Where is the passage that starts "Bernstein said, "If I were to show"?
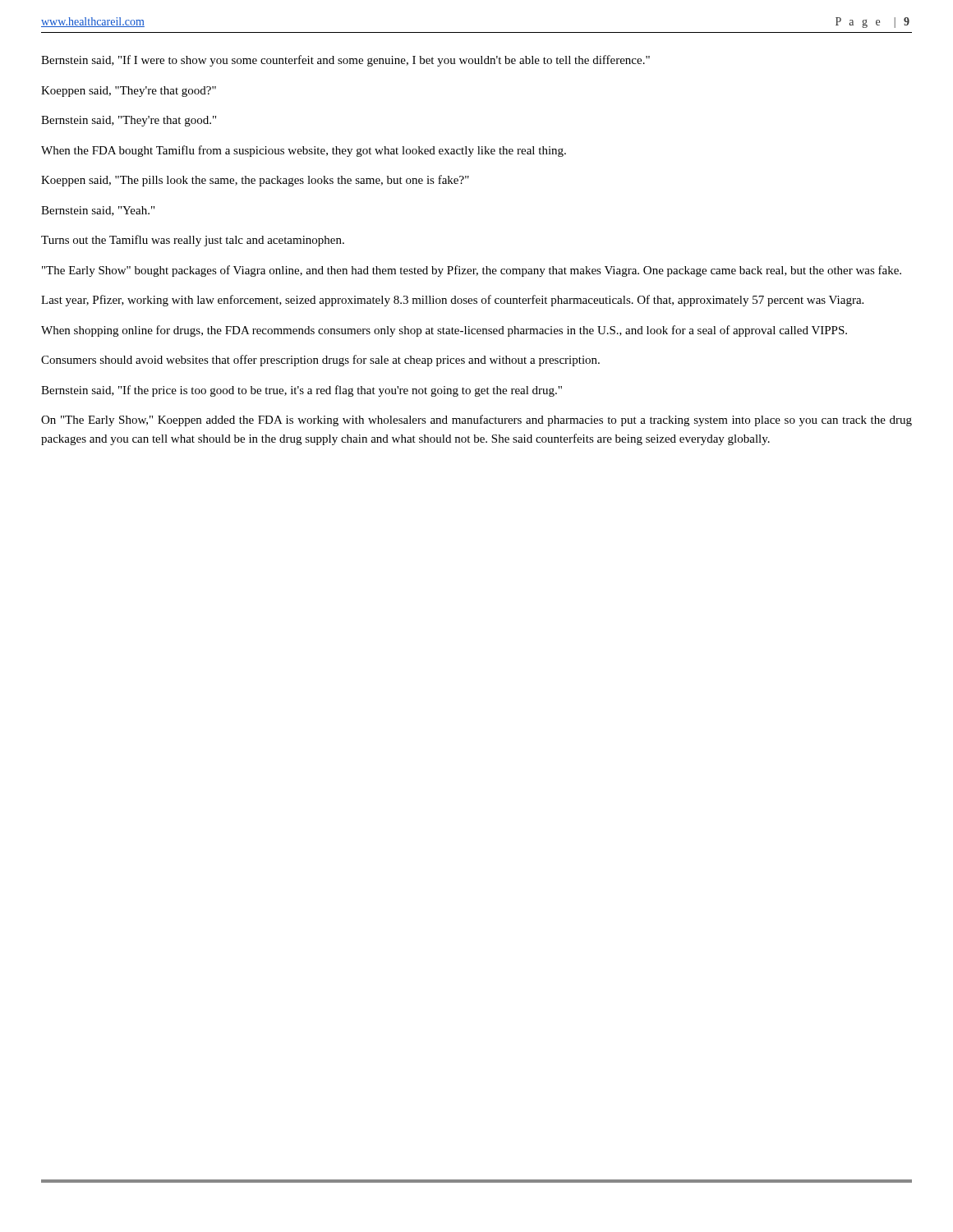The width and height of the screenshot is (953, 1232). 346,60
